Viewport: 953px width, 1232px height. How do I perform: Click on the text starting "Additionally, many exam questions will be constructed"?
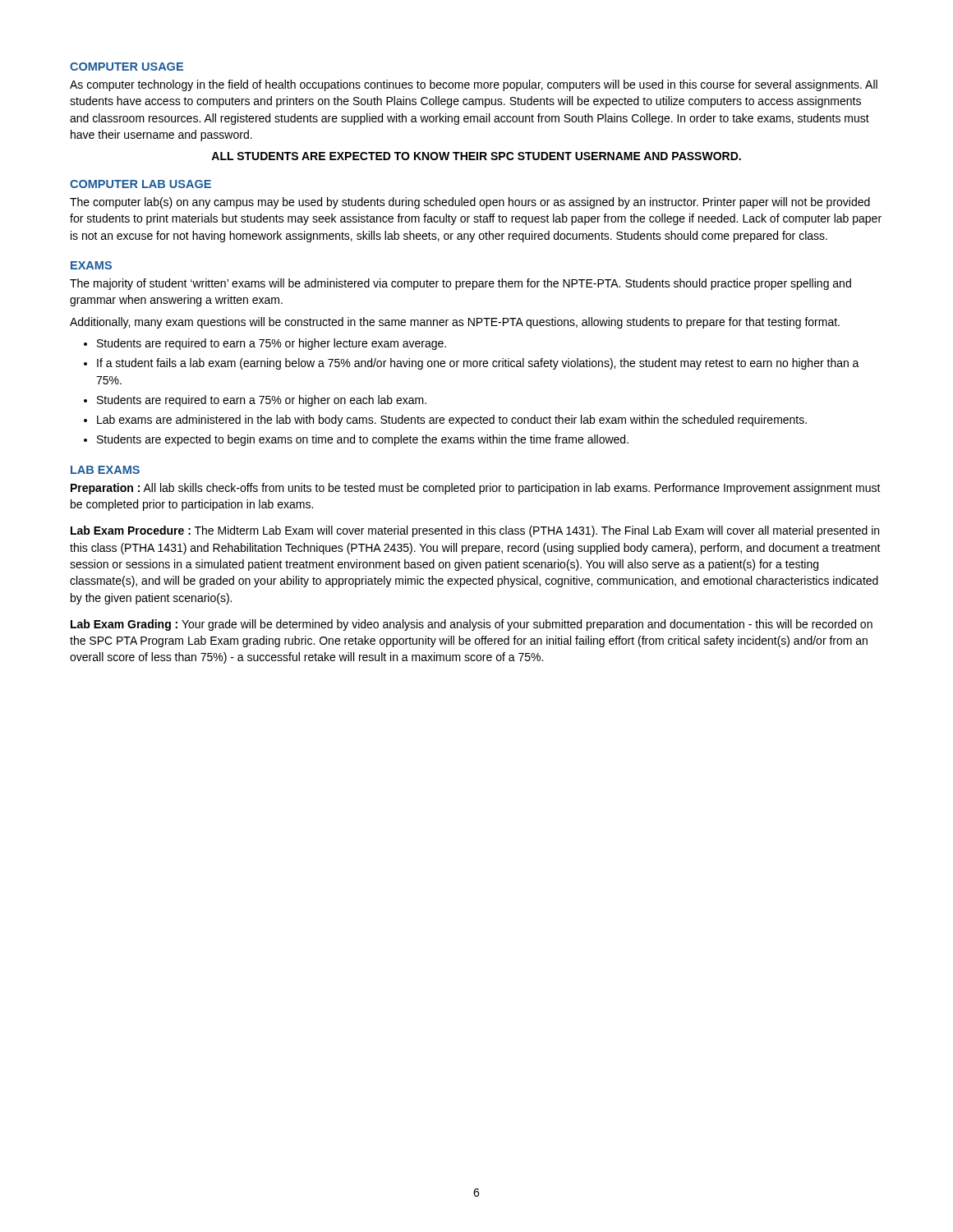click(455, 322)
